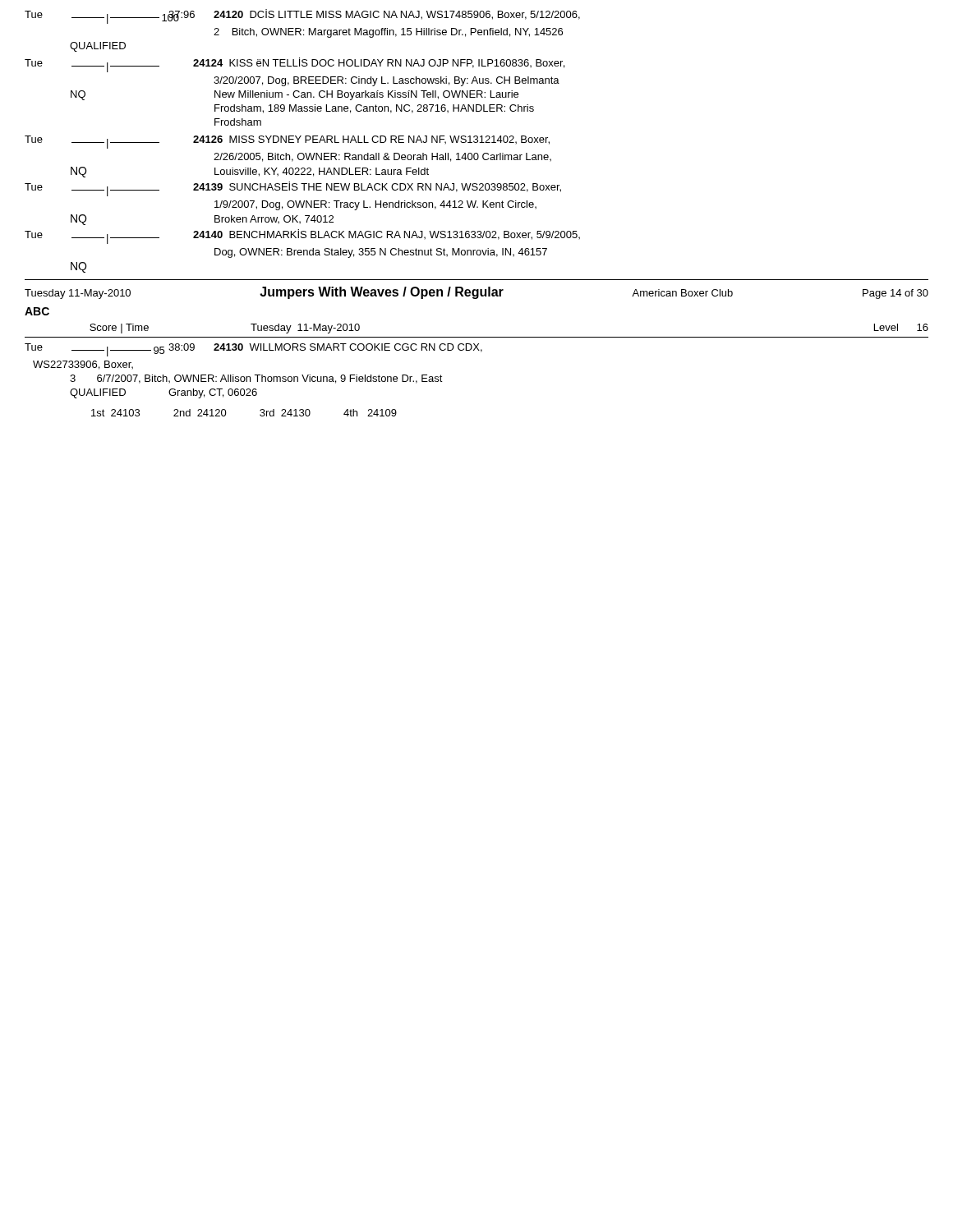Find the text block starting "Tue |100 37:96"
953x1232 pixels.
pos(476,30)
